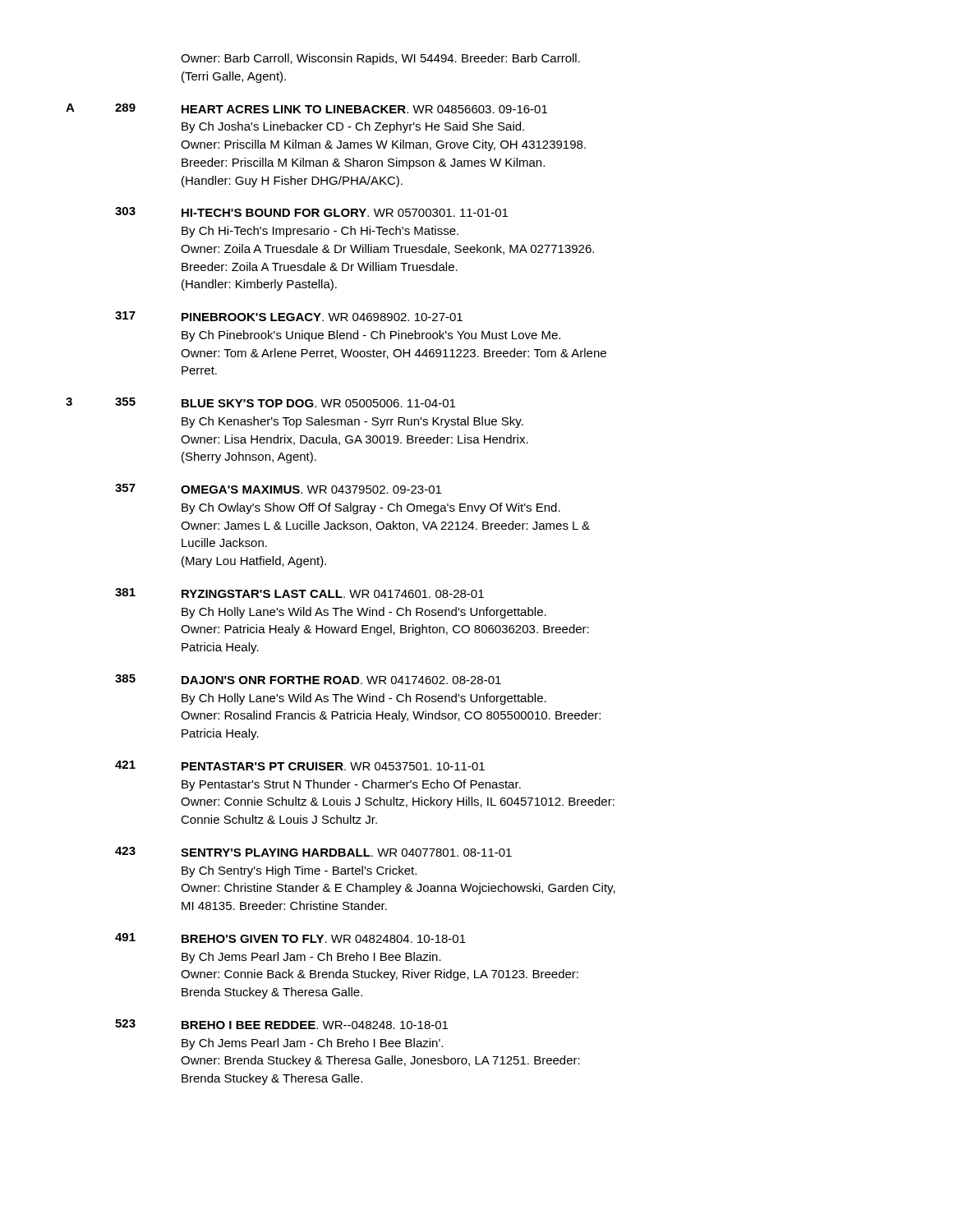
Task: Select the region starting "423 SENTRY'S PLAYING"
Action: (x=501, y=879)
